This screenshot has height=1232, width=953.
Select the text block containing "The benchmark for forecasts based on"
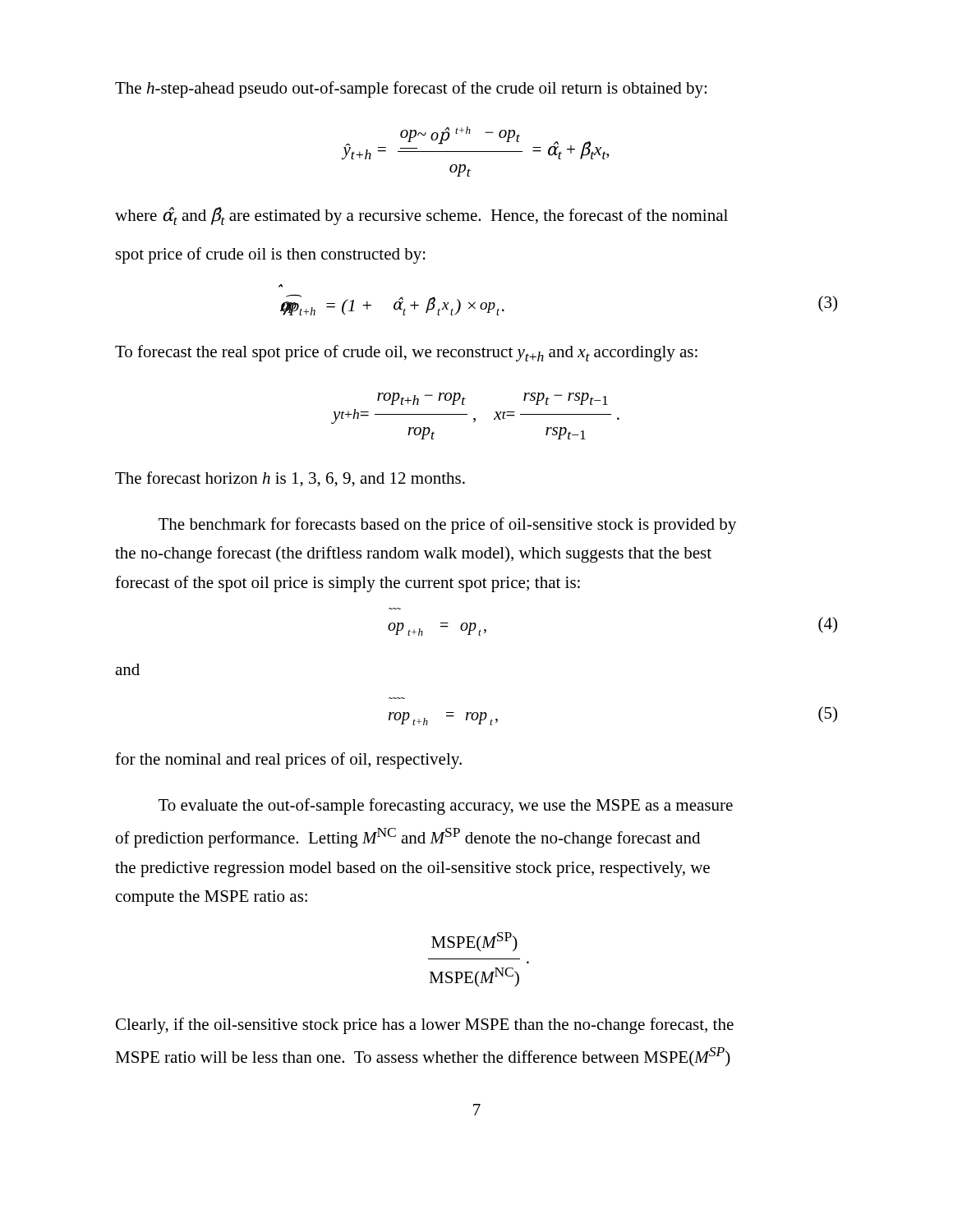click(447, 524)
